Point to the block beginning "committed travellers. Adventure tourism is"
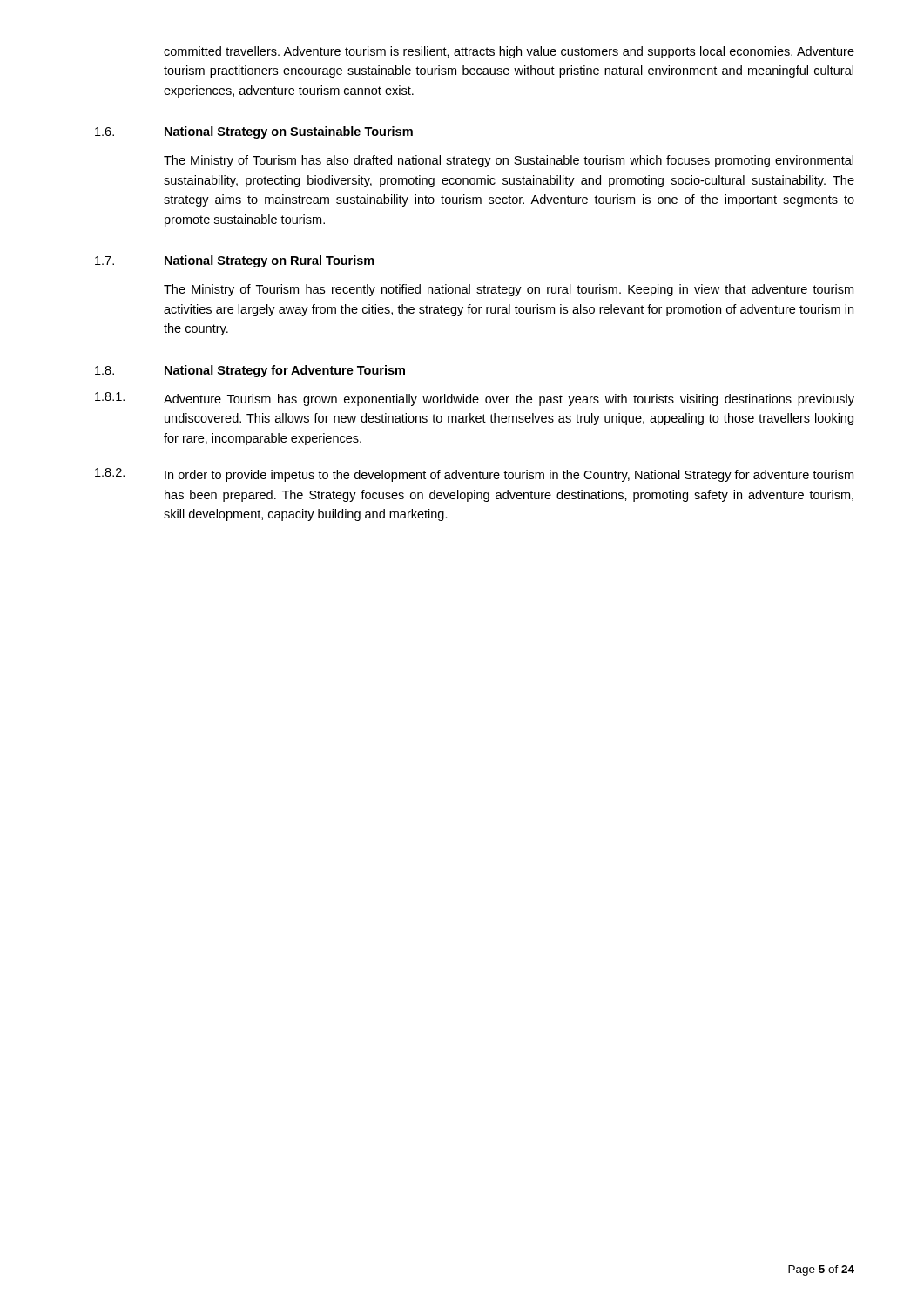The height and width of the screenshot is (1307, 924). 509,71
